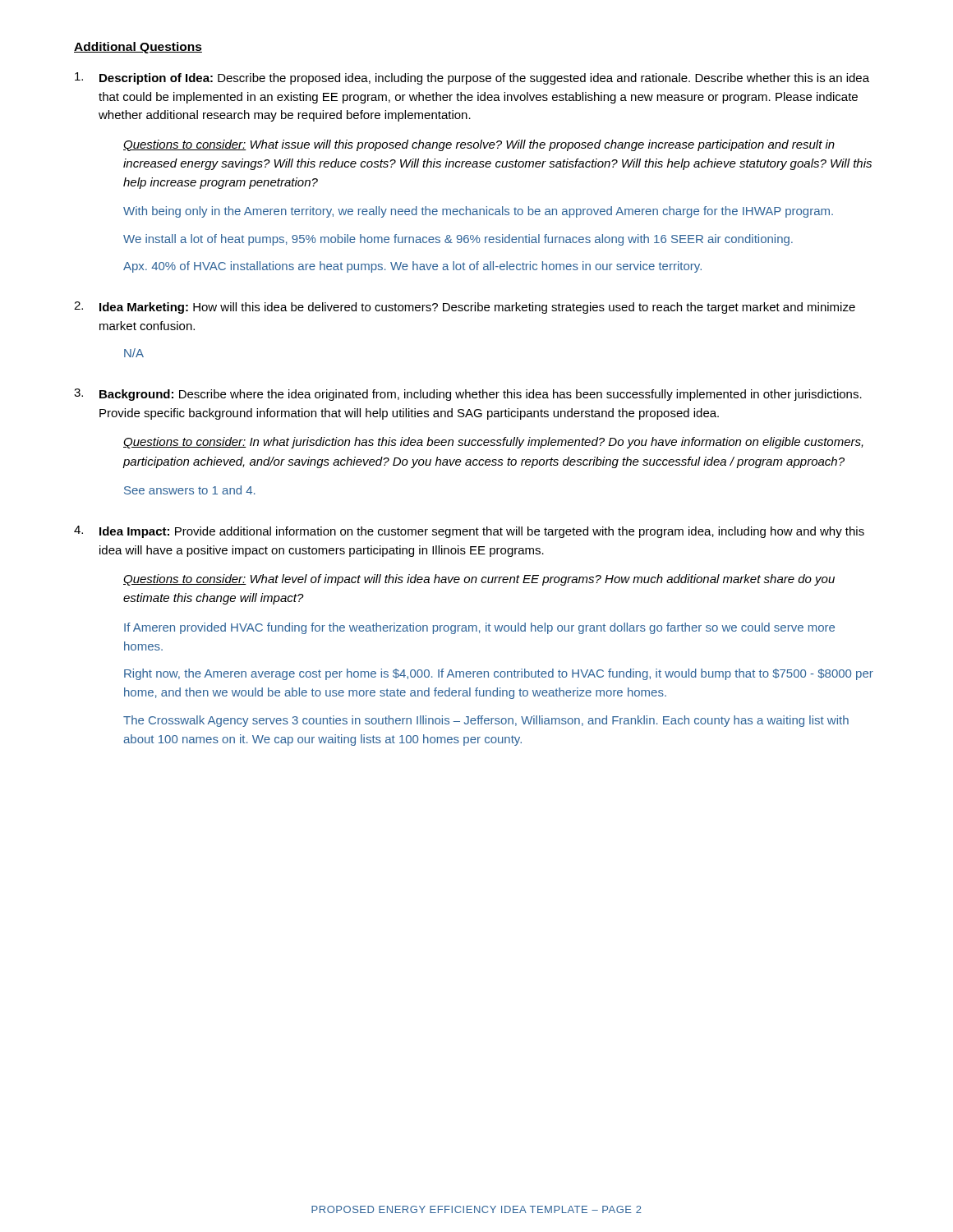Locate the text block with the text "Questions to consider: What issue will"

click(498, 163)
